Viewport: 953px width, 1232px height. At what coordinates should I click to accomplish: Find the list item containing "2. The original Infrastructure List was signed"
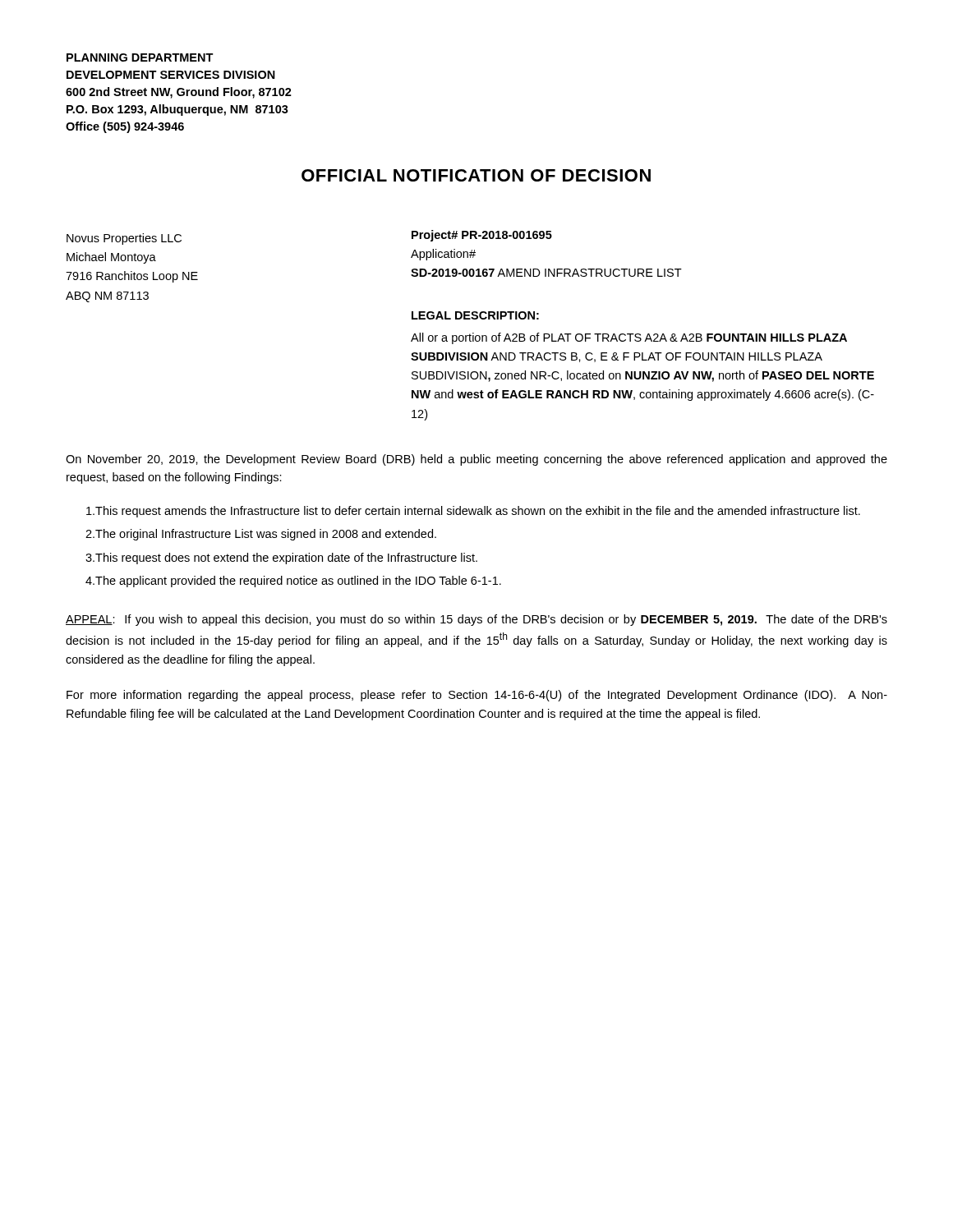261,535
